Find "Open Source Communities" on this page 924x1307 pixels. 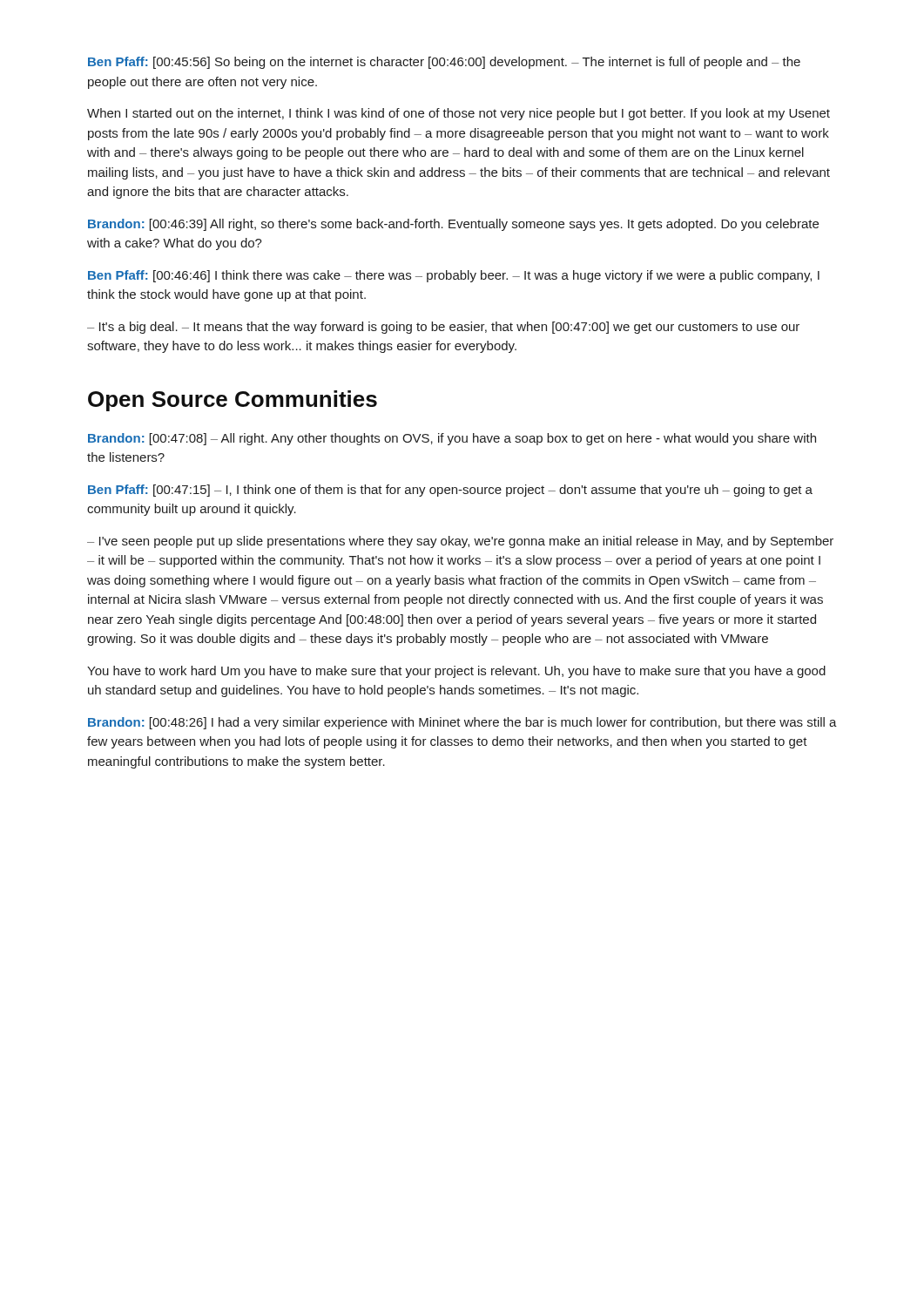(x=232, y=399)
